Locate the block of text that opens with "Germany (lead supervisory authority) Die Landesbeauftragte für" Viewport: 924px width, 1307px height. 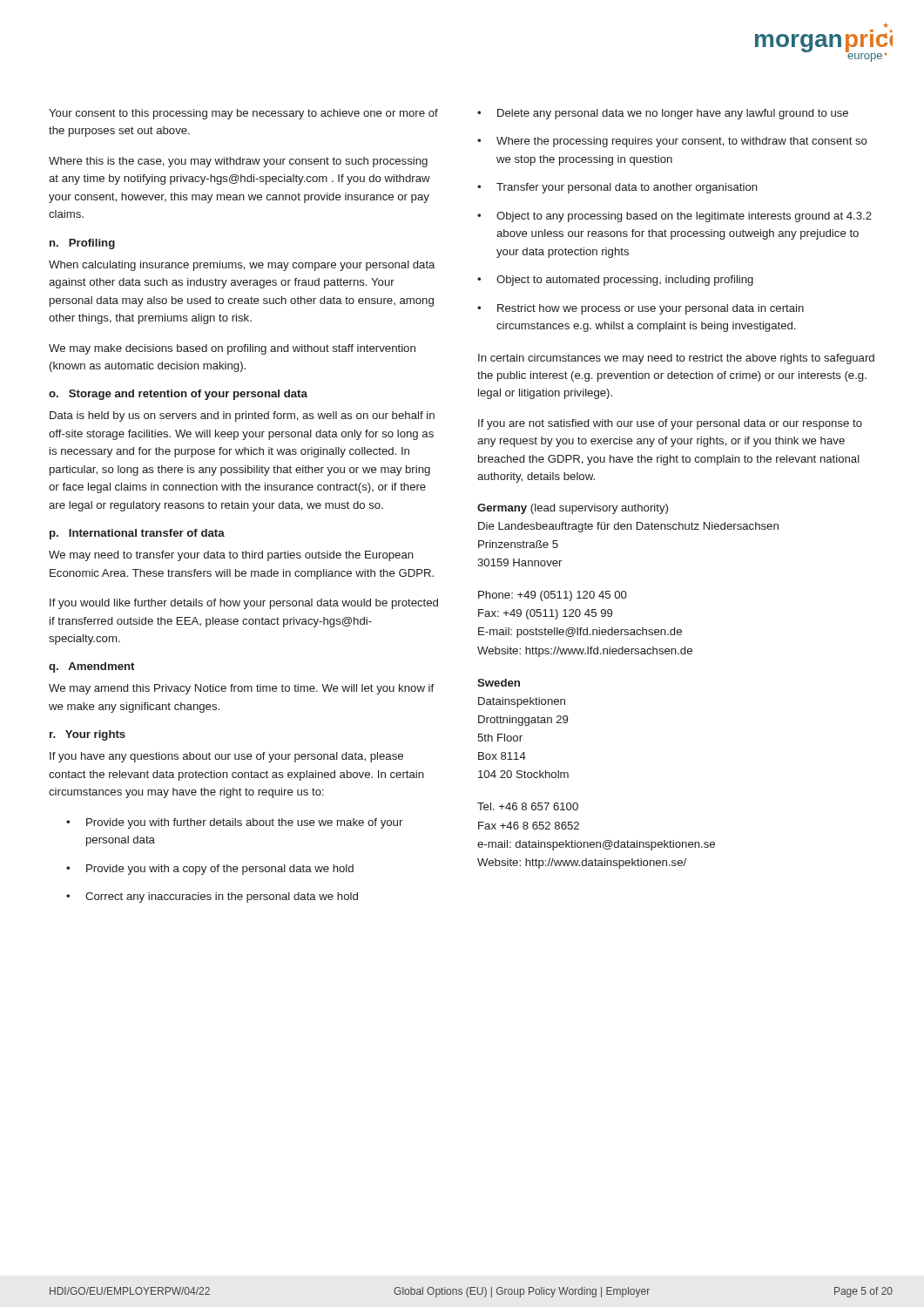coord(628,535)
